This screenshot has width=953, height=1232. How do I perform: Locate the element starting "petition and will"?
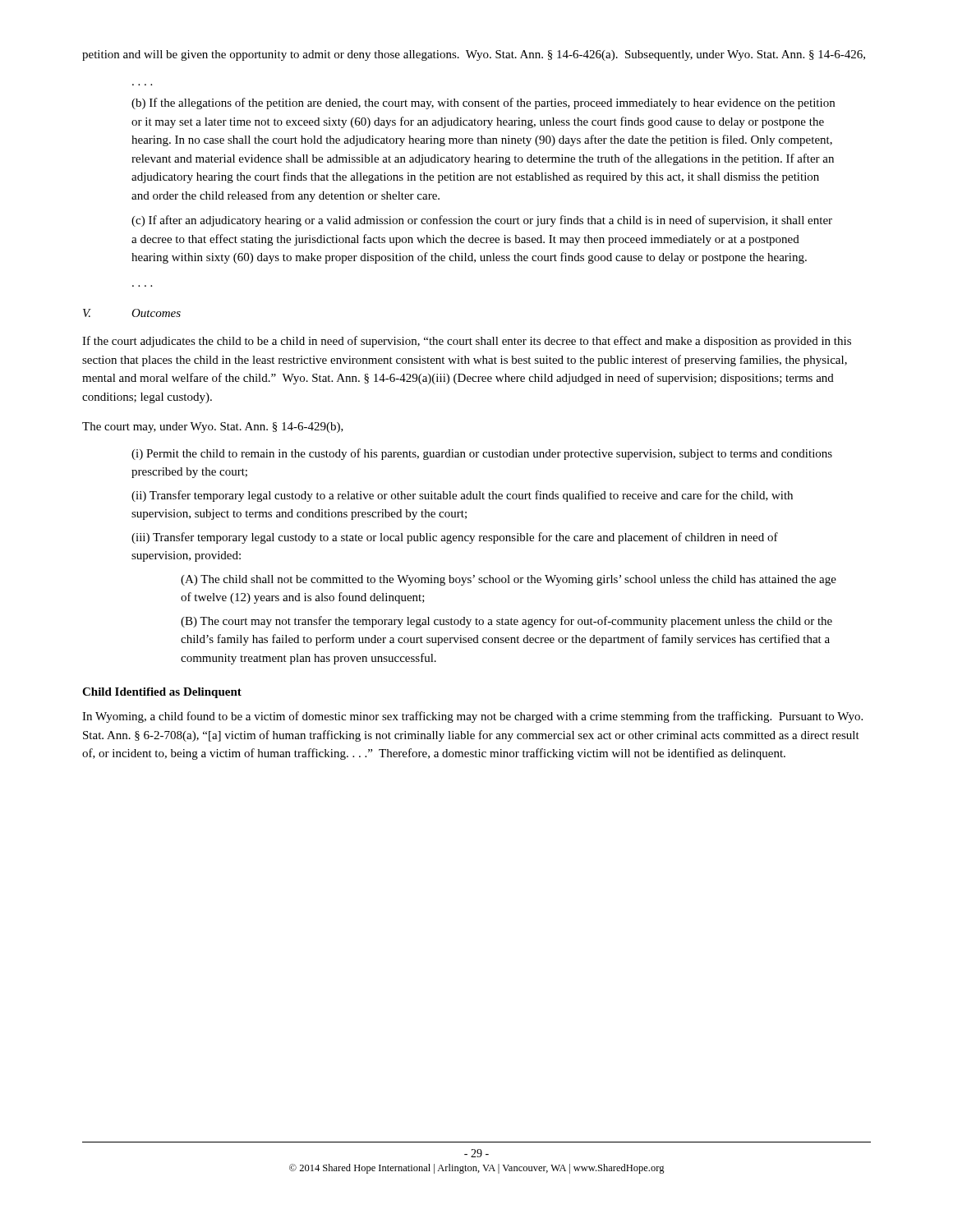click(474, 54)
